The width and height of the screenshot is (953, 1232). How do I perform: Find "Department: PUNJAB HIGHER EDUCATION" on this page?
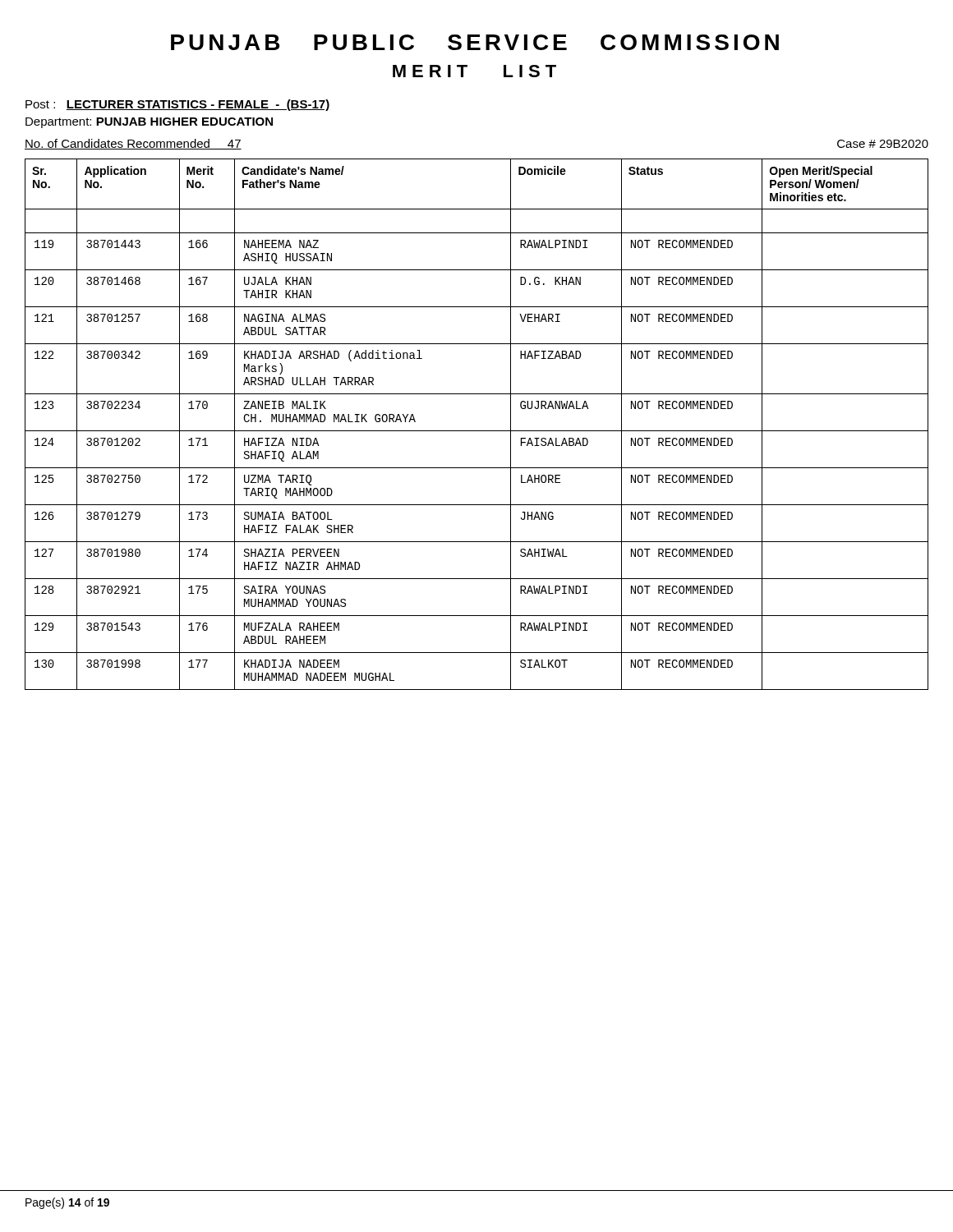(149, 121)
